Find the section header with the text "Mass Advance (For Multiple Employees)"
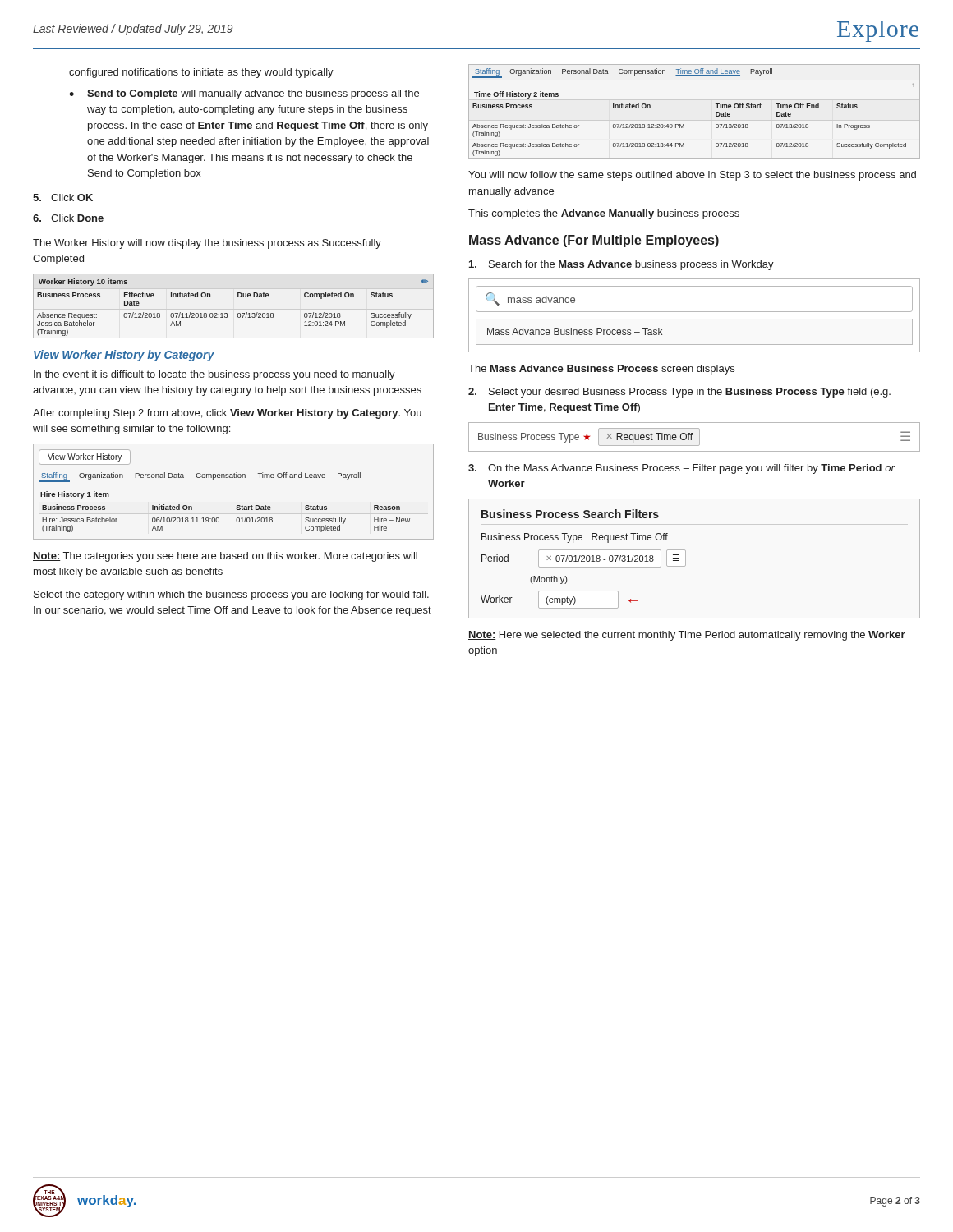This screenshot has width=953, height=1232. tap(594, 240)
